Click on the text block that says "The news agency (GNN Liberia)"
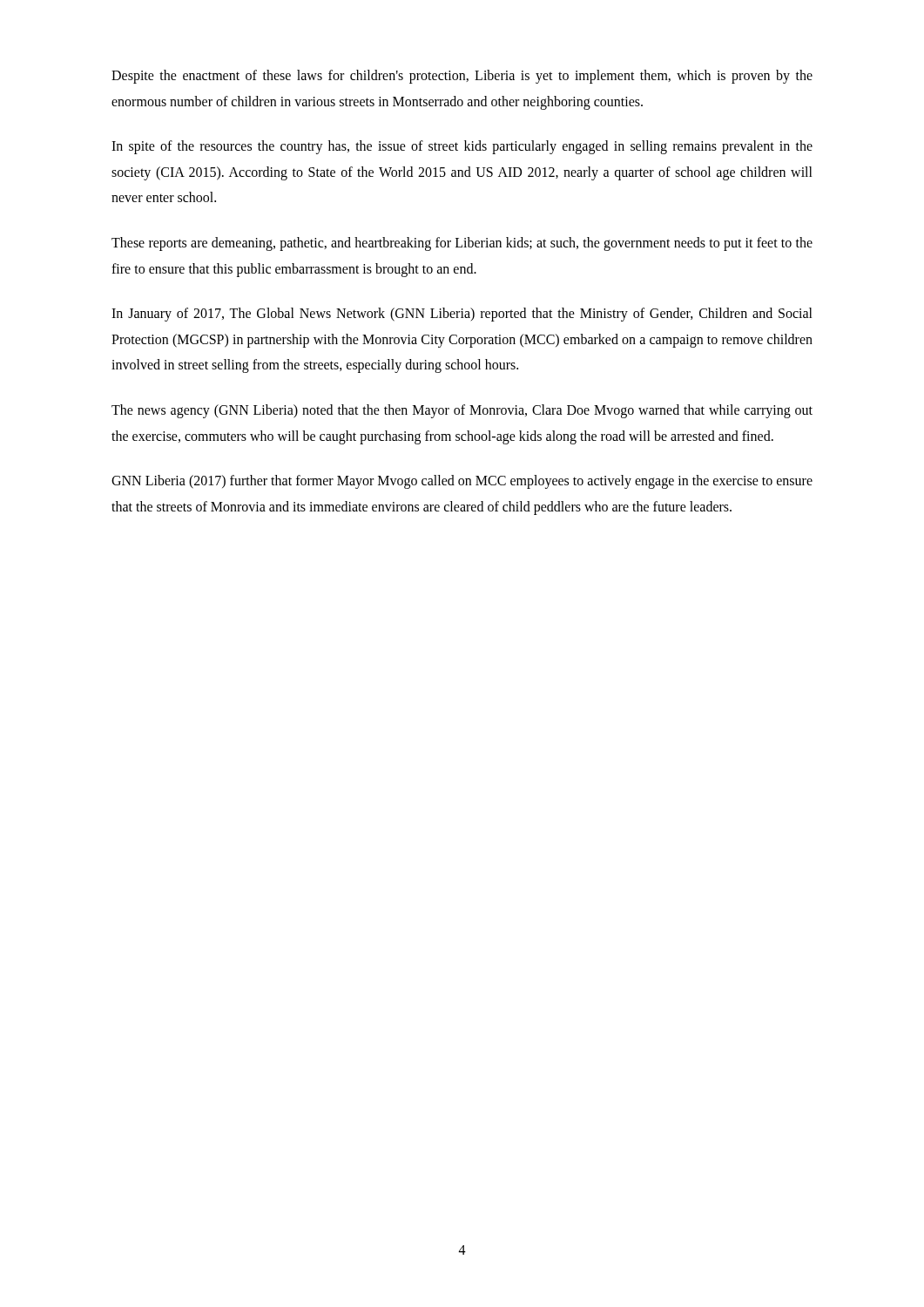 pos(462,423)
